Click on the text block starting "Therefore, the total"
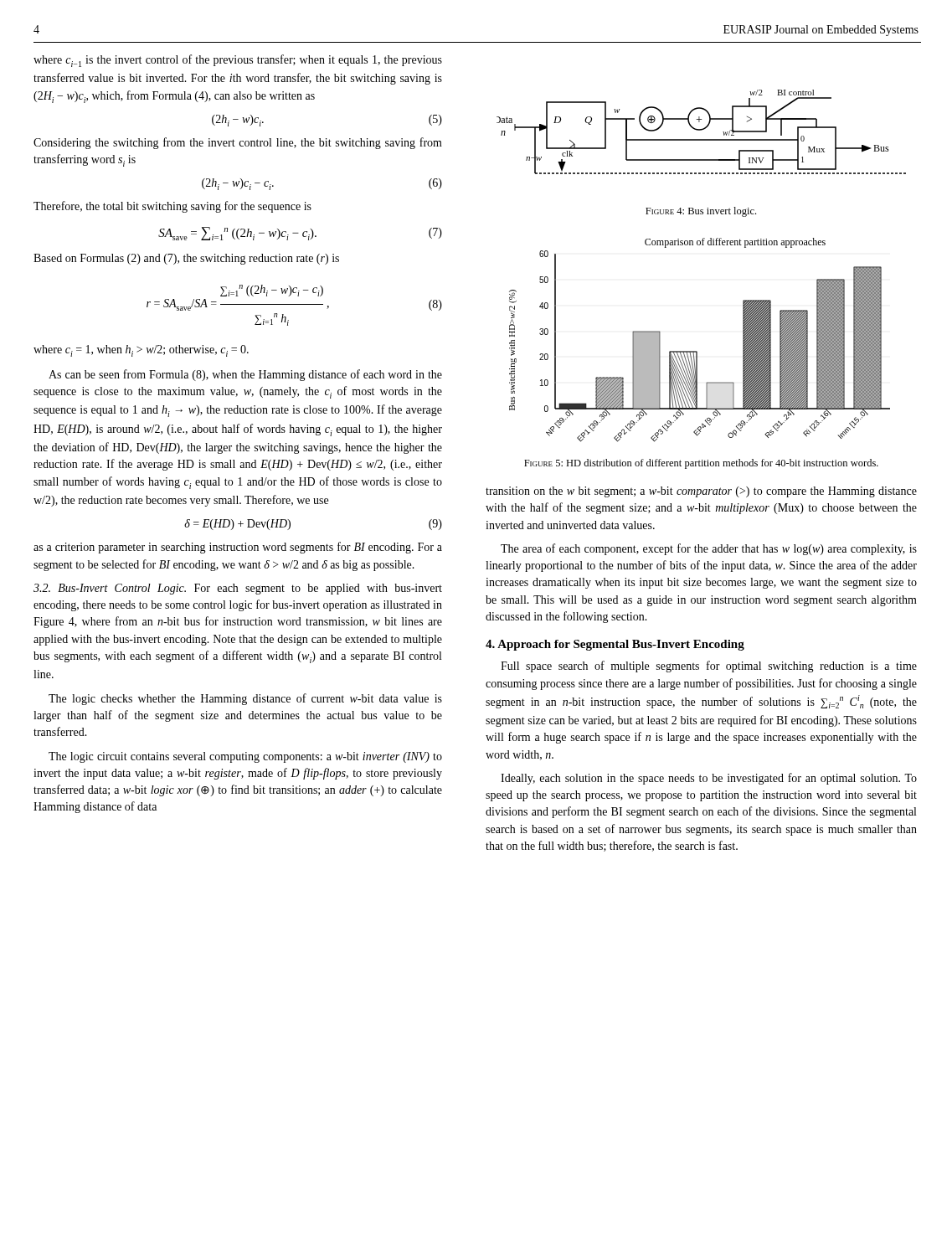Image resolution: width=952 pixels, height=1256 pixels. pos(173,206)
